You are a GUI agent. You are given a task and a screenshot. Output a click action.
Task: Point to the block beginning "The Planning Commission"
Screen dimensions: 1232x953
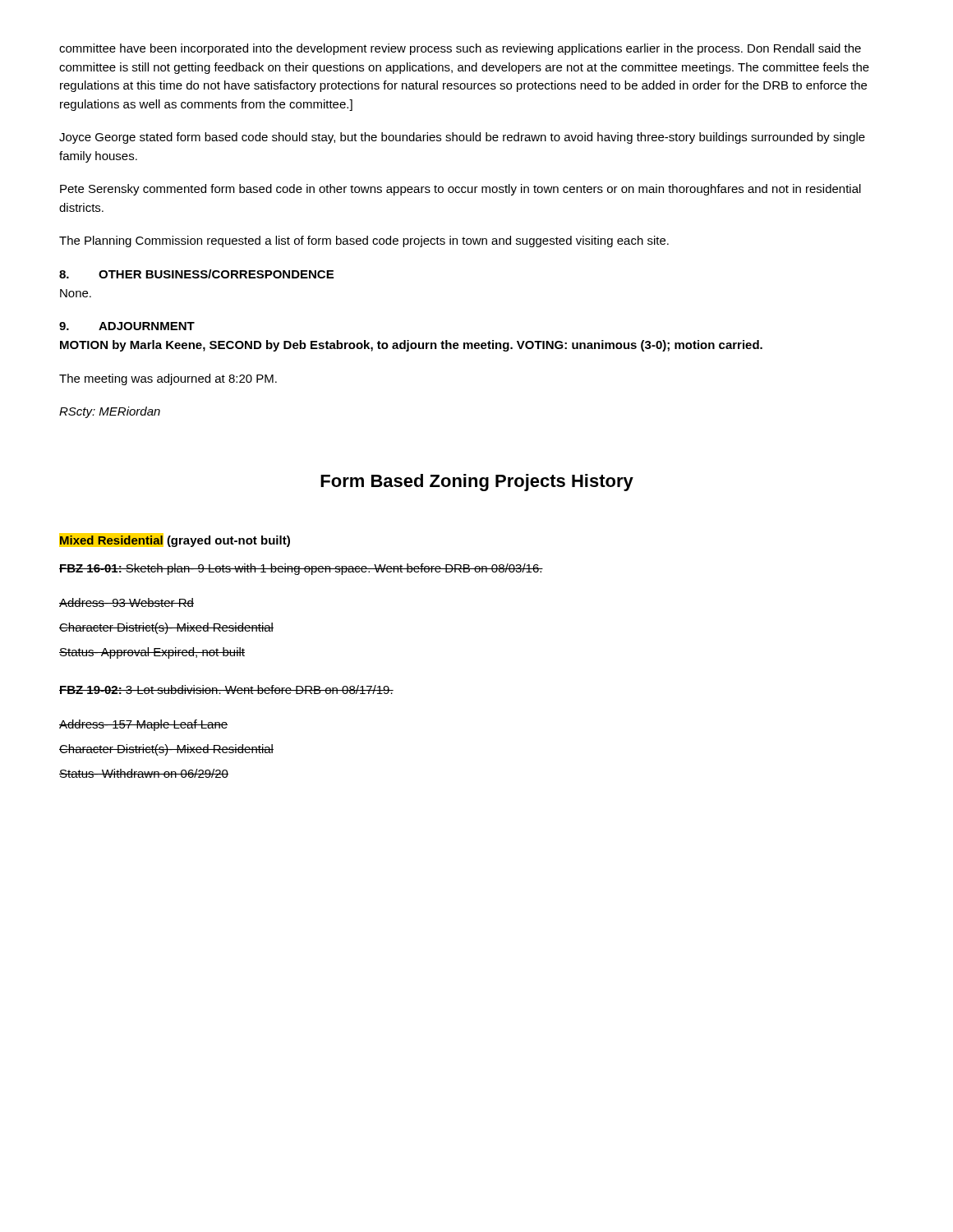364,240
